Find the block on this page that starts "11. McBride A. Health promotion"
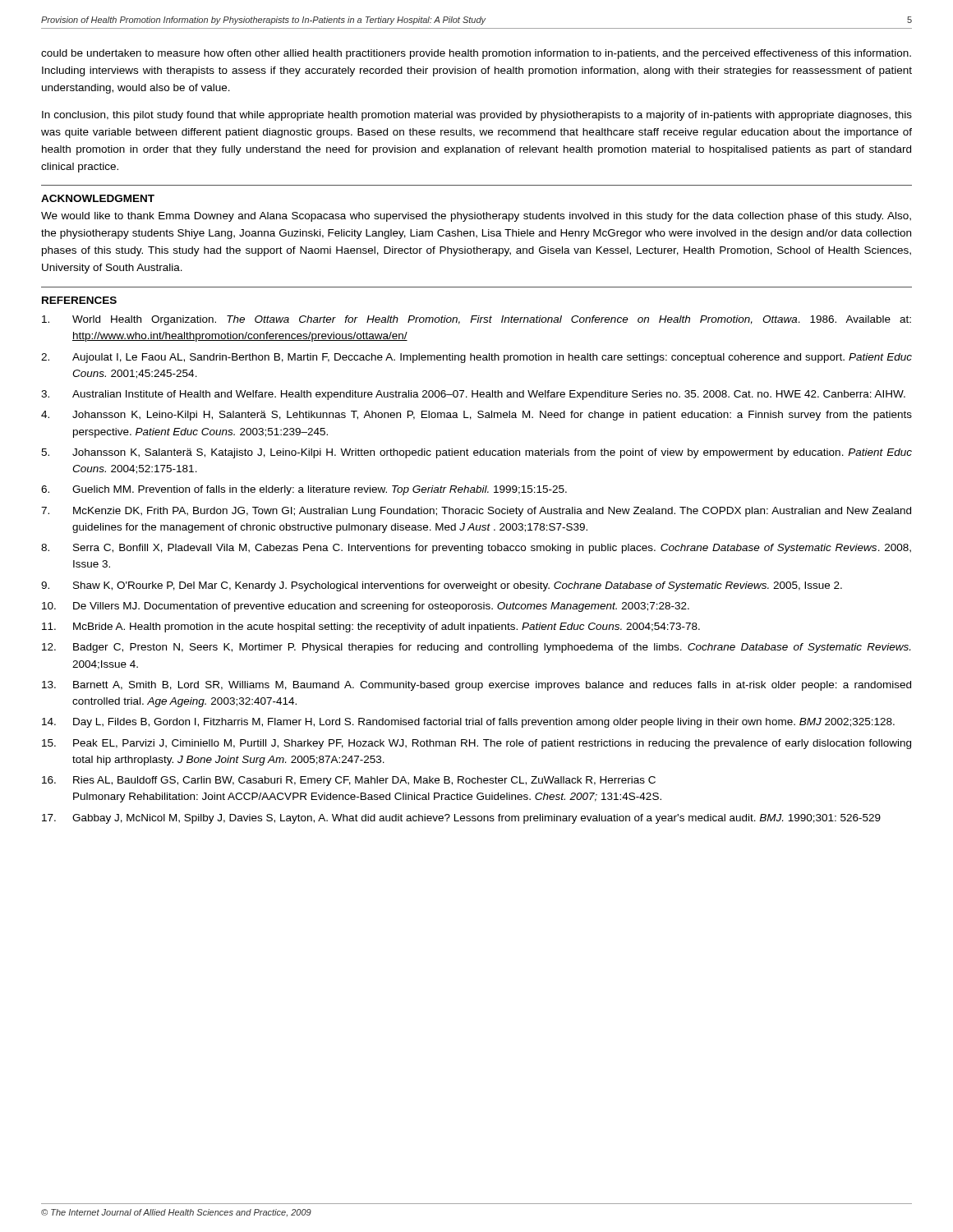953x1232 pixels. (476, 627)
